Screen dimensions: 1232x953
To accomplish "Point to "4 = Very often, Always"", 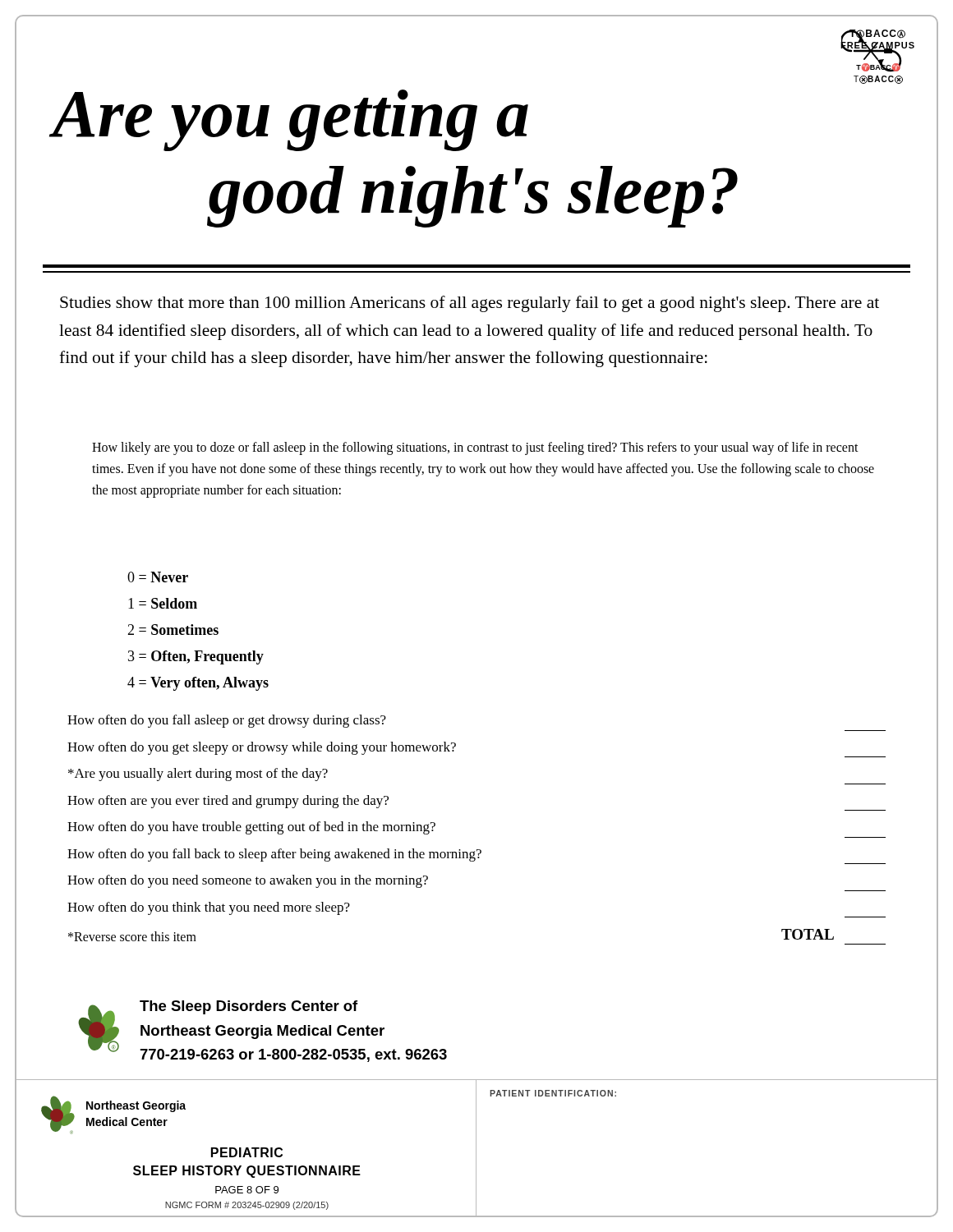I will pyautogui.click(x=198, y=683).
